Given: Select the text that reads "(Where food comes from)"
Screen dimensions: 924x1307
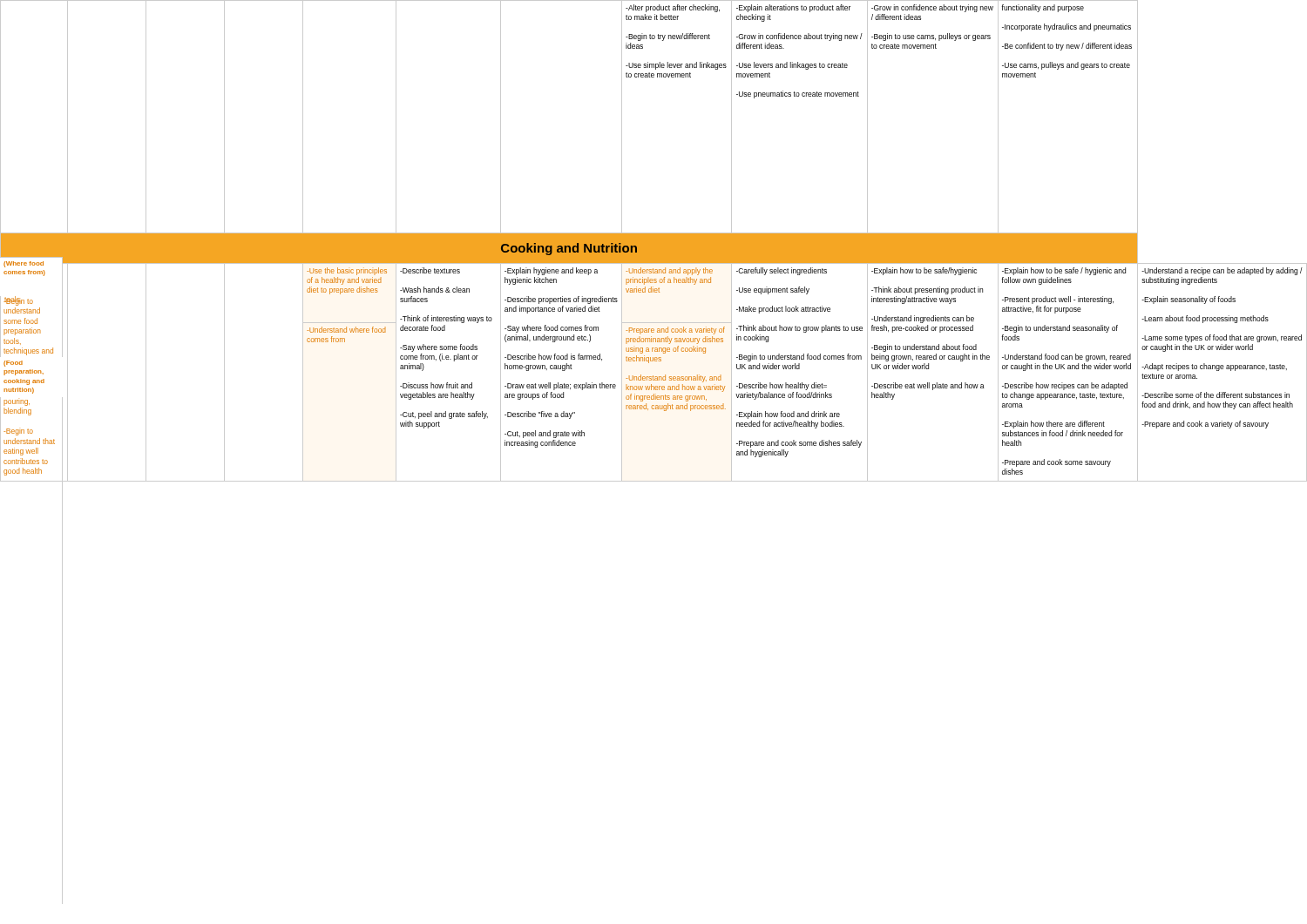Looking at the screenshot, I should click(x=24, y=268).
